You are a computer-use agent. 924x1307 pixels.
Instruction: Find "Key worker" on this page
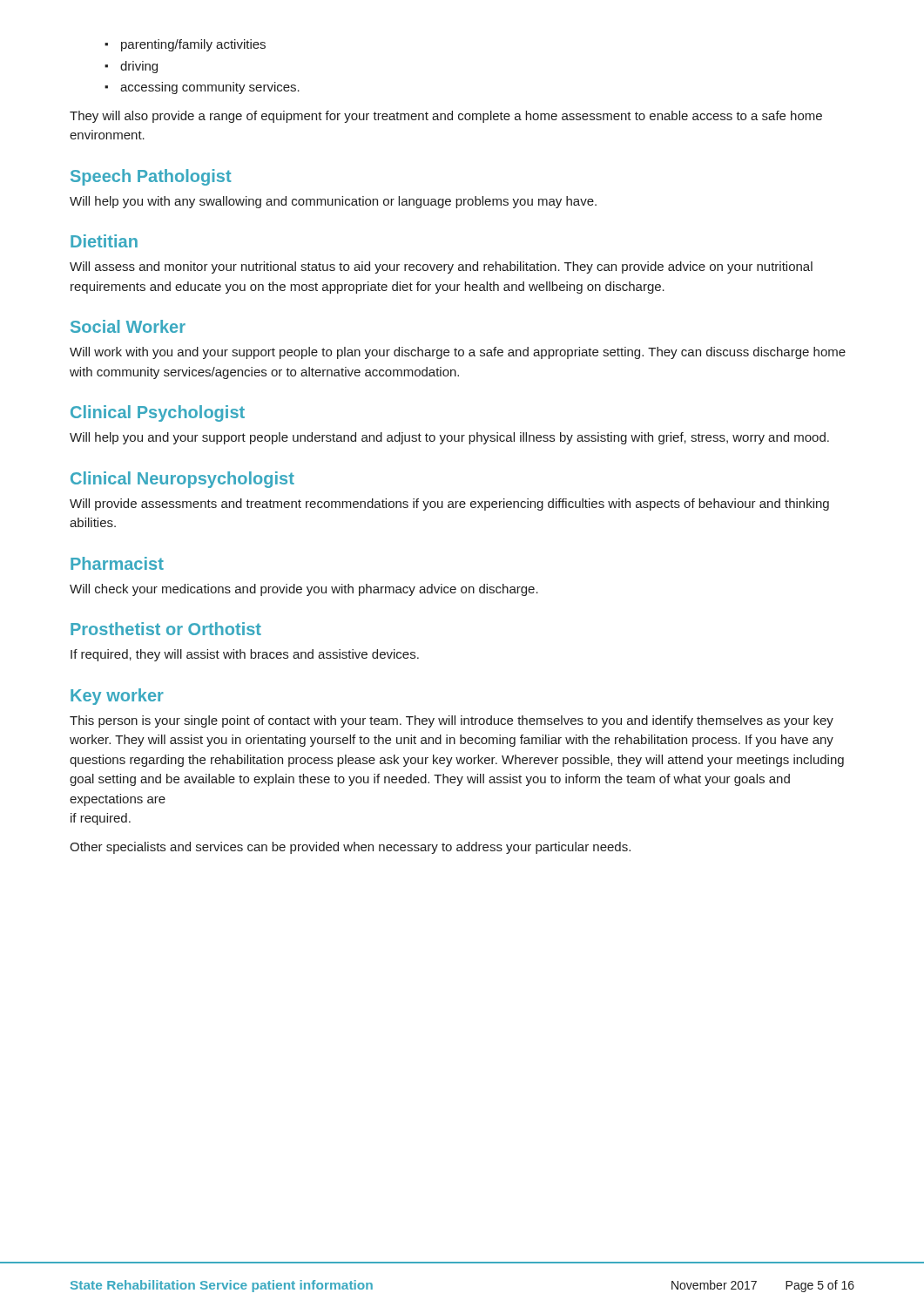pyautogui.click(x=117, y=695)
